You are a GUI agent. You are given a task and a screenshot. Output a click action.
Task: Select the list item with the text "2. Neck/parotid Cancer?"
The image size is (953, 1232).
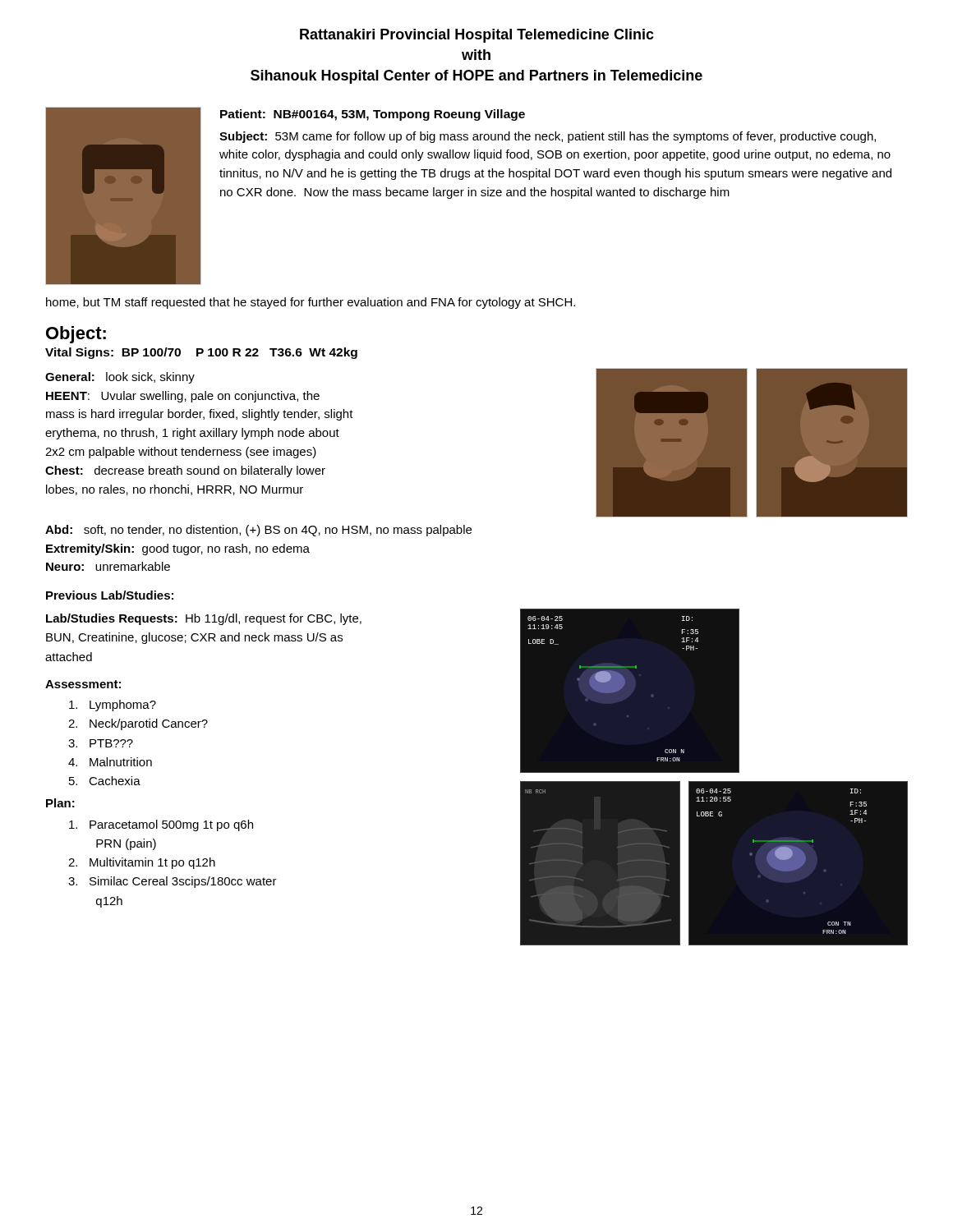click(138, 723)
